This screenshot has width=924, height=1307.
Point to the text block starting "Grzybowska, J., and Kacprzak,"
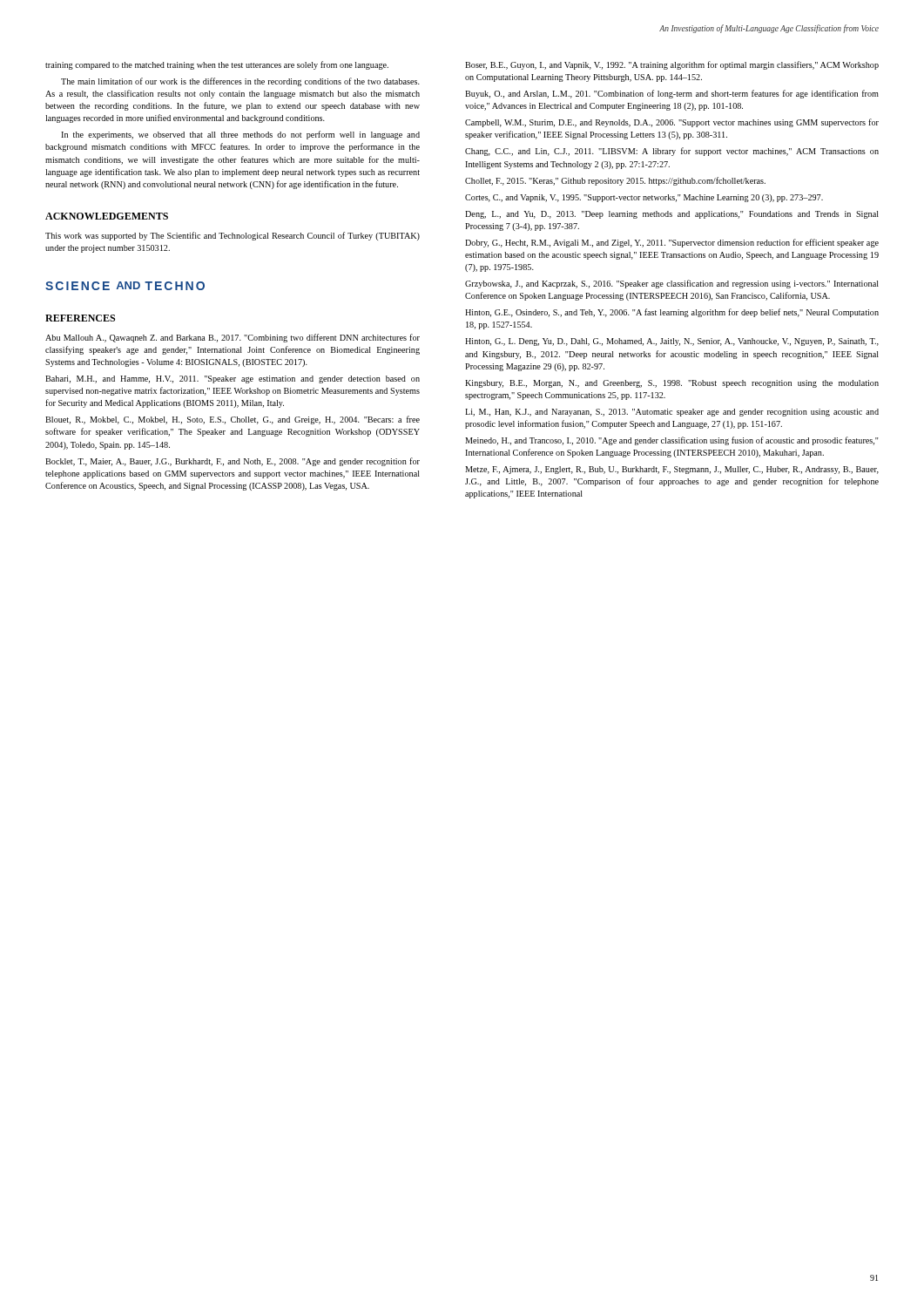tap(672, 290)
